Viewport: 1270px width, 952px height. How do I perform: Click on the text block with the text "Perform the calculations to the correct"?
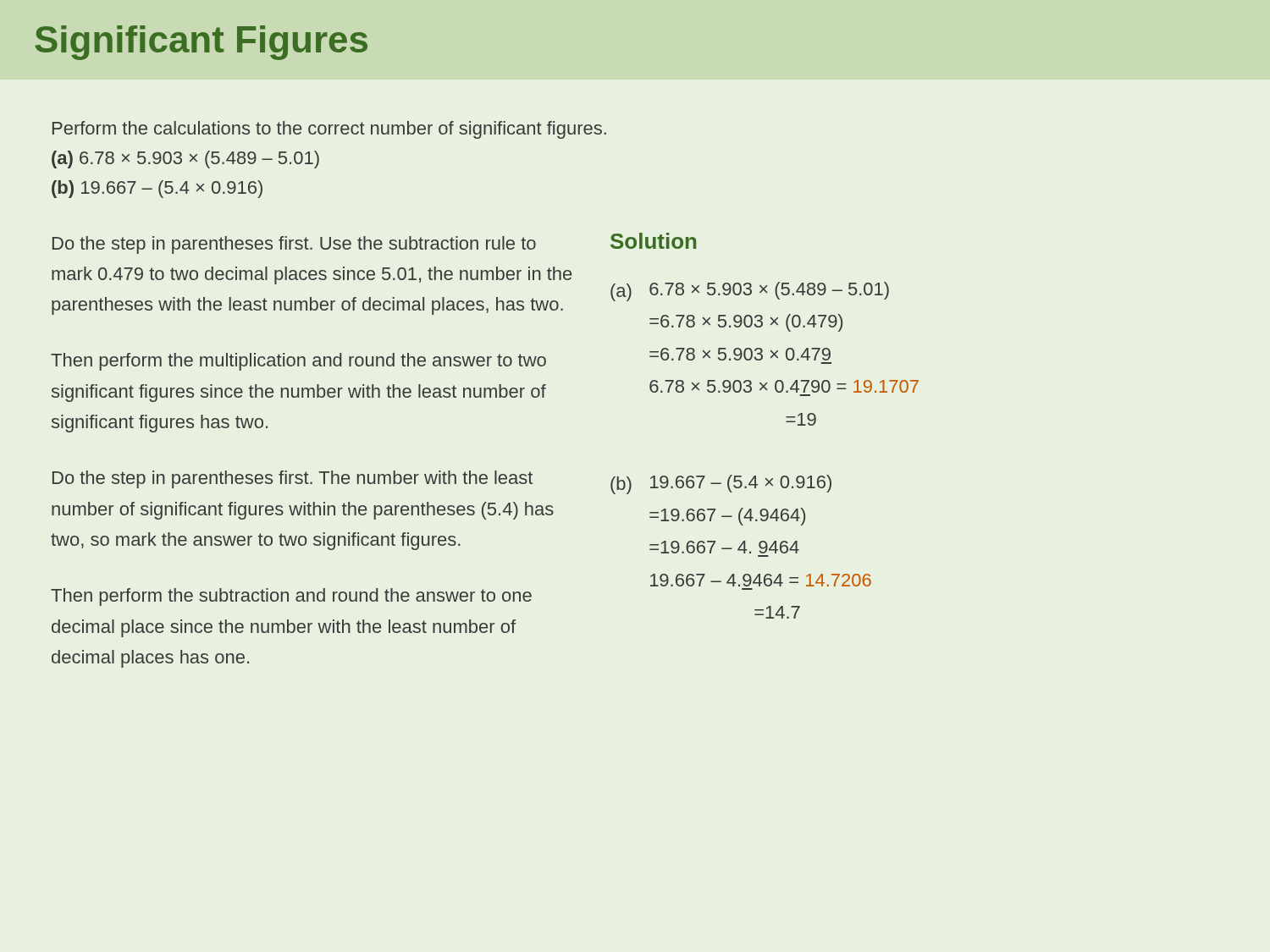coord(329,158)
